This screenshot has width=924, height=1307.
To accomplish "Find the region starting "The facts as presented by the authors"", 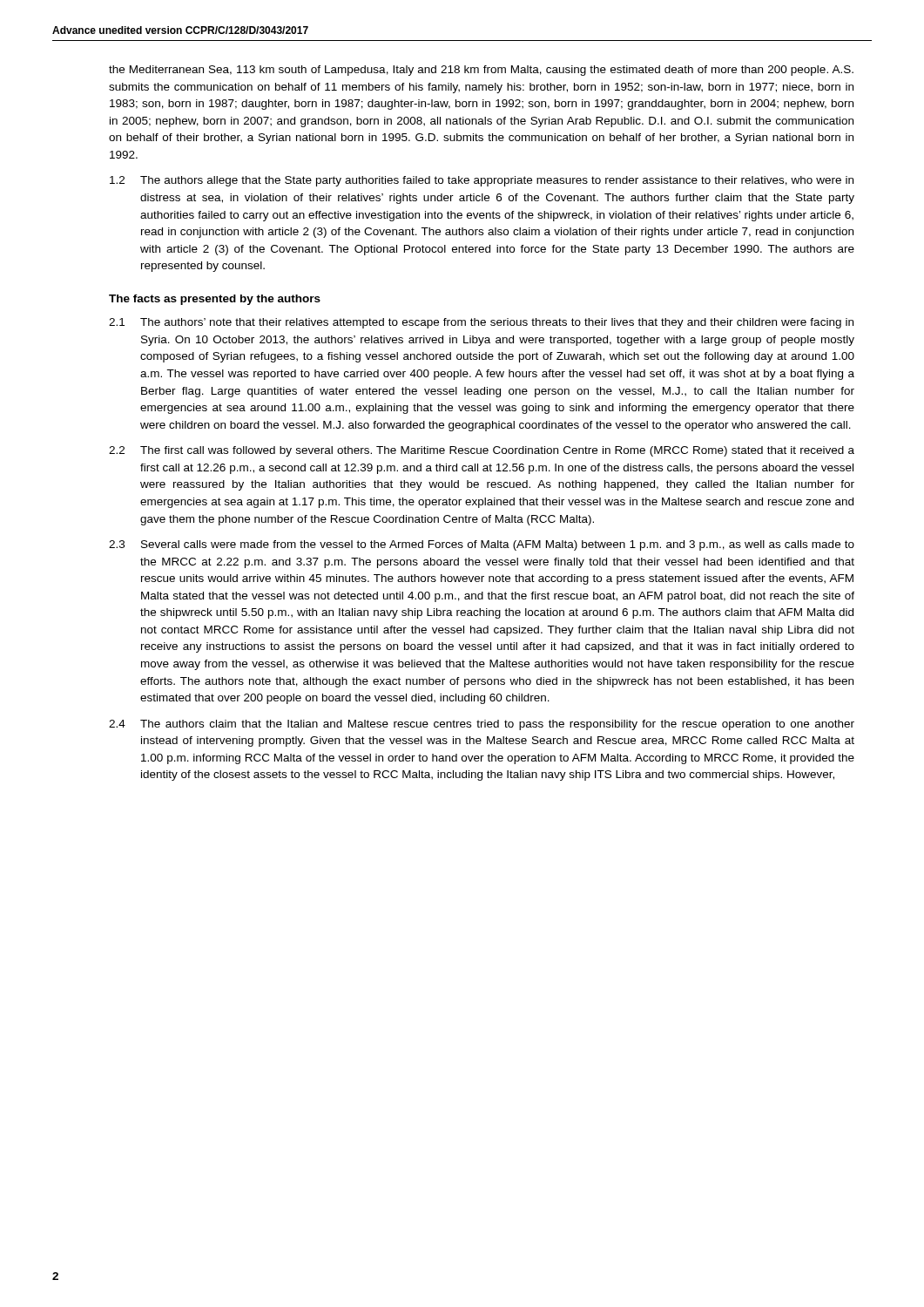I will (x=215, y=298).
